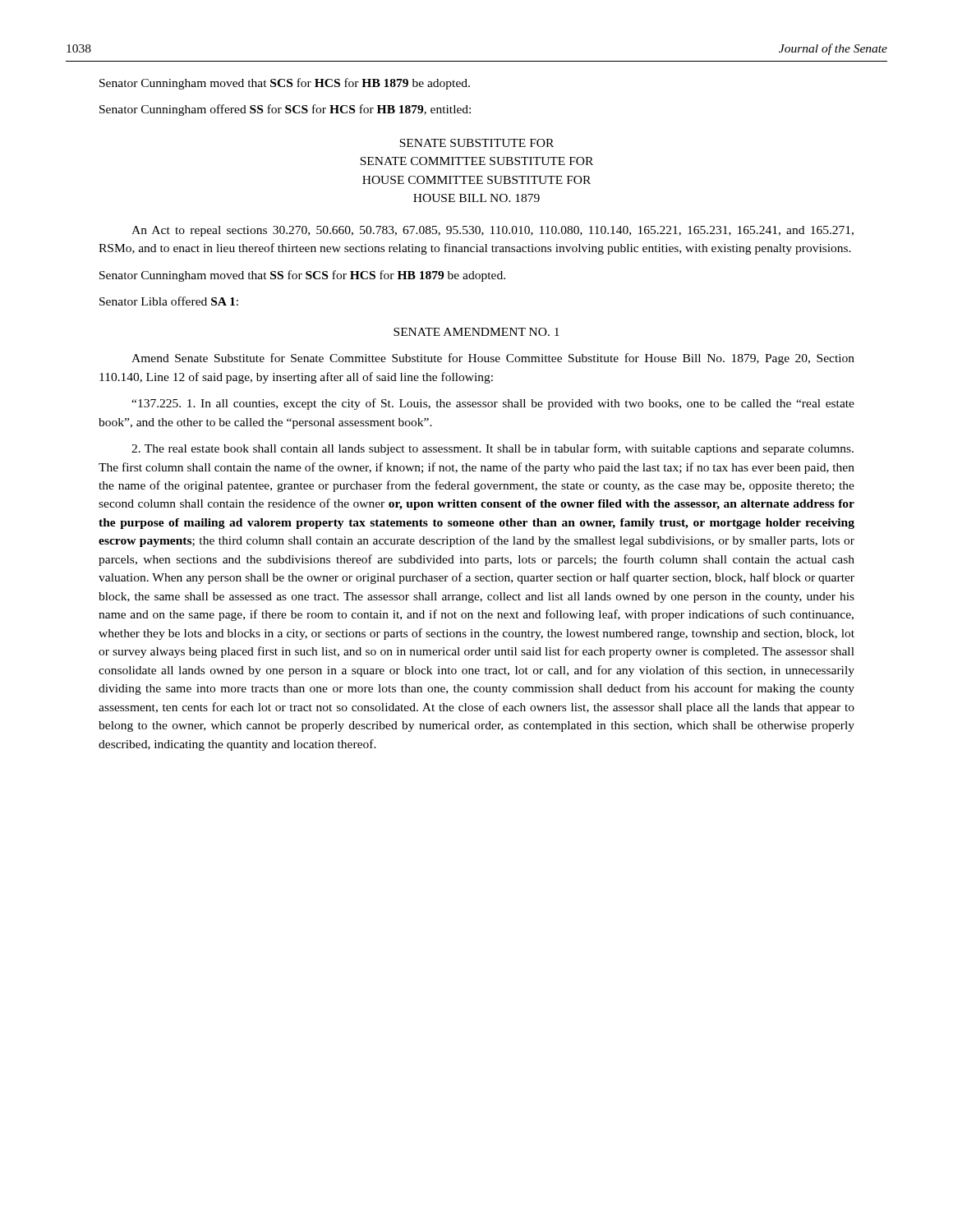Find the text block with the text "An Act to repeal"
The image size is (953, 1232).
click(x=476, y=239)
